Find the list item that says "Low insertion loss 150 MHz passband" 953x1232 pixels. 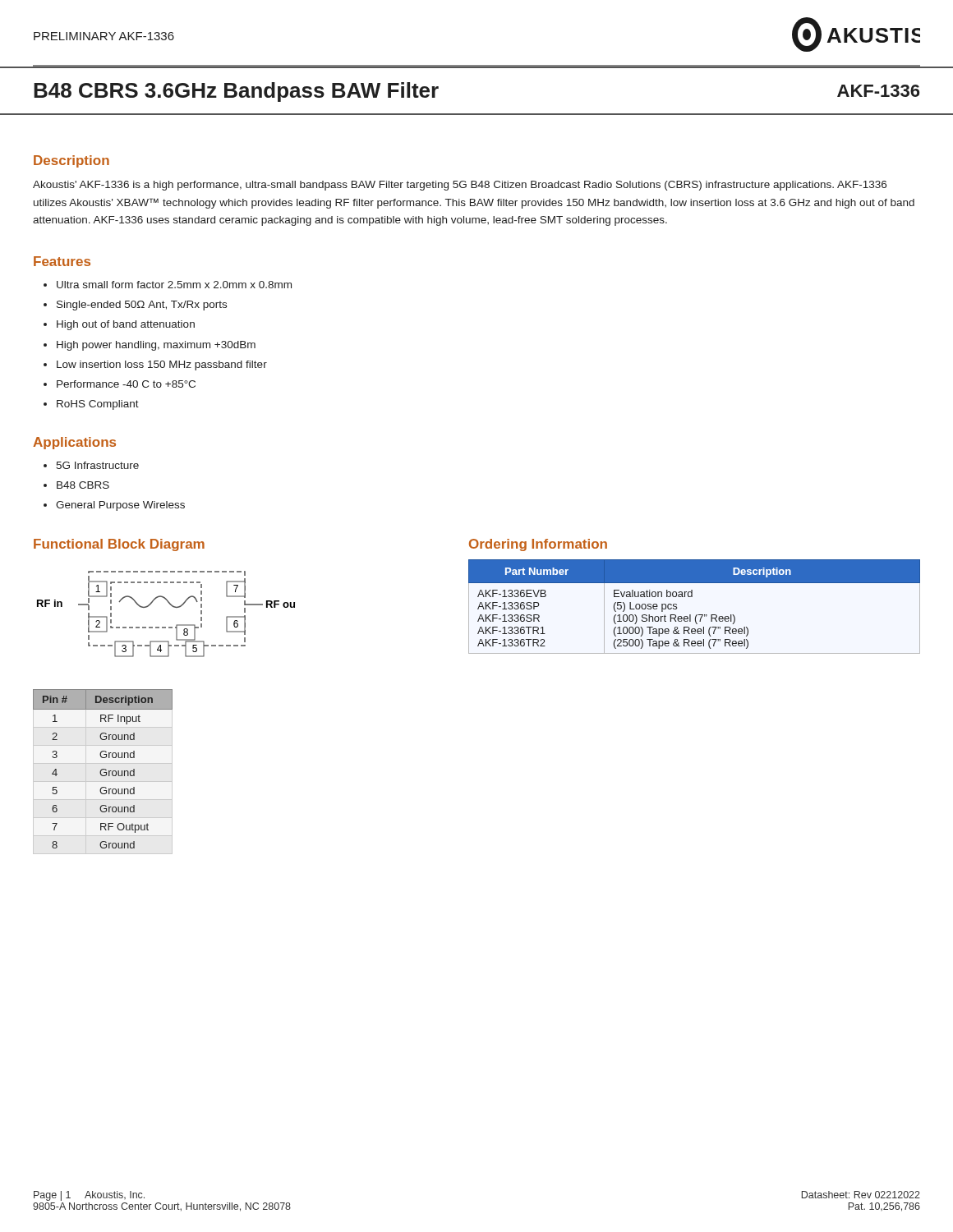pyautogui.click(x=155, y=365)
